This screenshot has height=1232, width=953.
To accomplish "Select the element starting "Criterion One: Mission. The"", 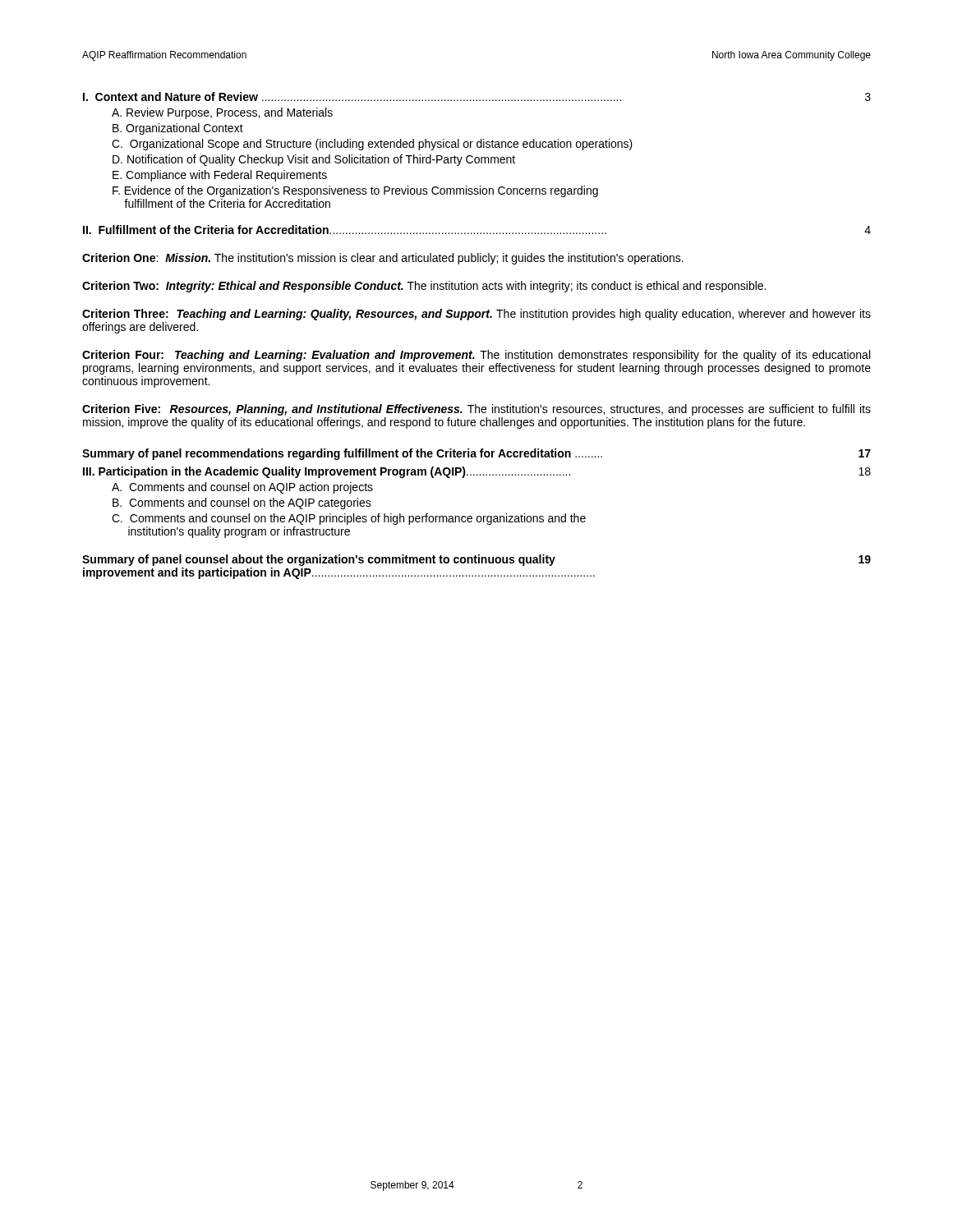I will (476, 258).
